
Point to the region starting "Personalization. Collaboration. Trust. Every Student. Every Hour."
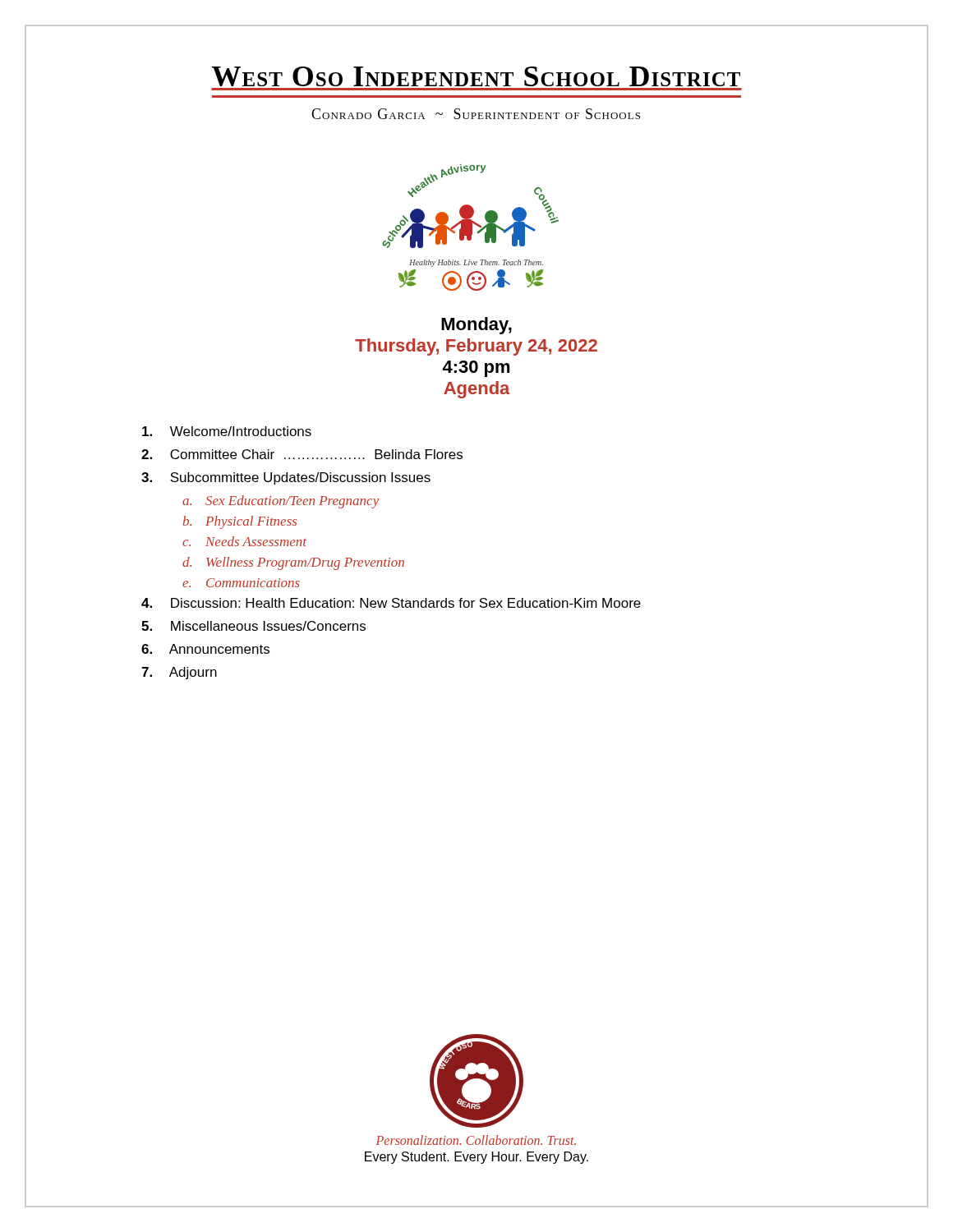click(476, 1149)
